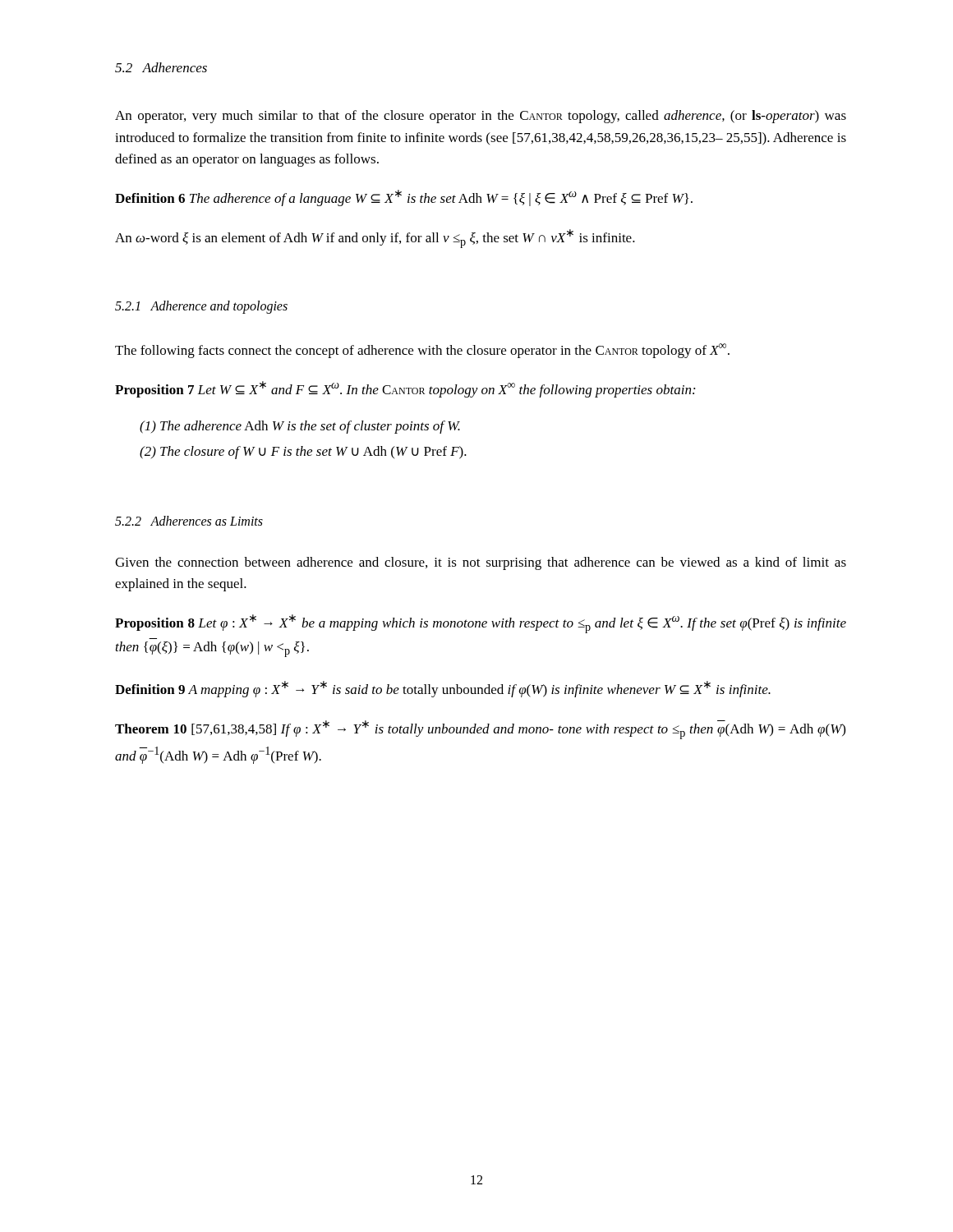Locate the text block containing "An operator, very much similar to"
Image resolution: width=953 pixels, height=1232 pixels.
click(481, 137)
